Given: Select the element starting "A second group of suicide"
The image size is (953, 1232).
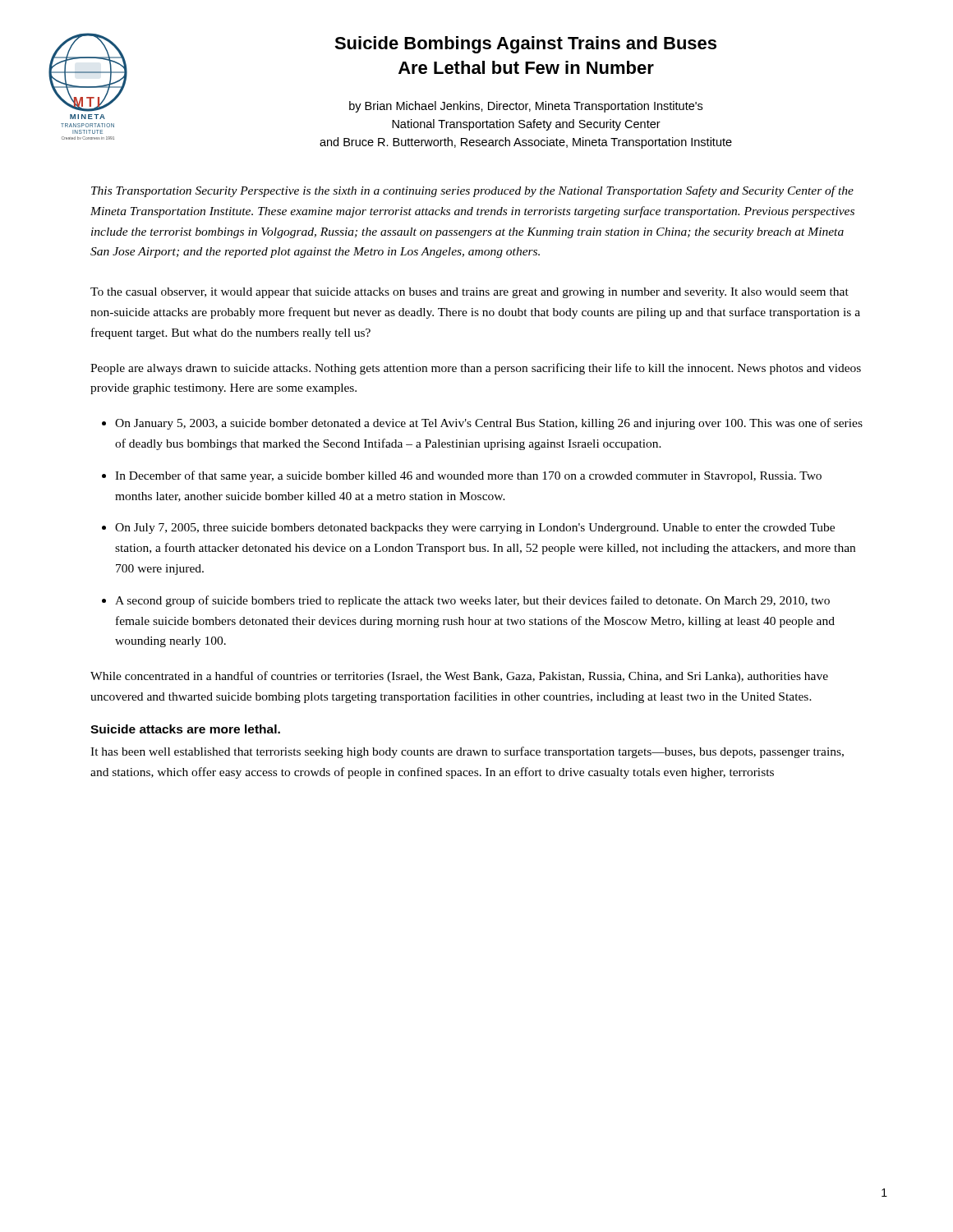Looking at the screenshot, I should 475,620.
